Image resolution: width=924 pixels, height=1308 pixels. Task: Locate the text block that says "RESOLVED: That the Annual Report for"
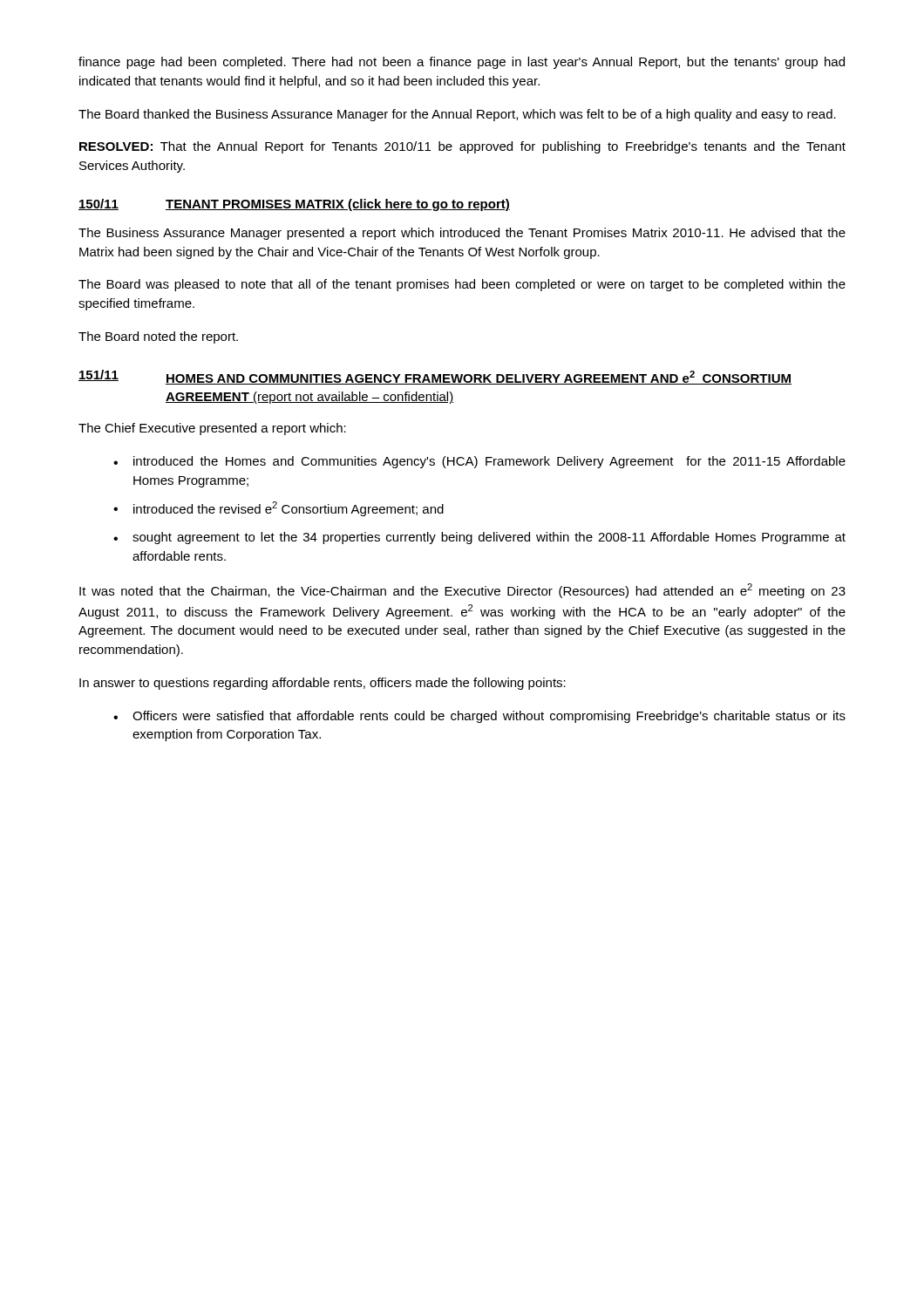(x=462, y=156)
